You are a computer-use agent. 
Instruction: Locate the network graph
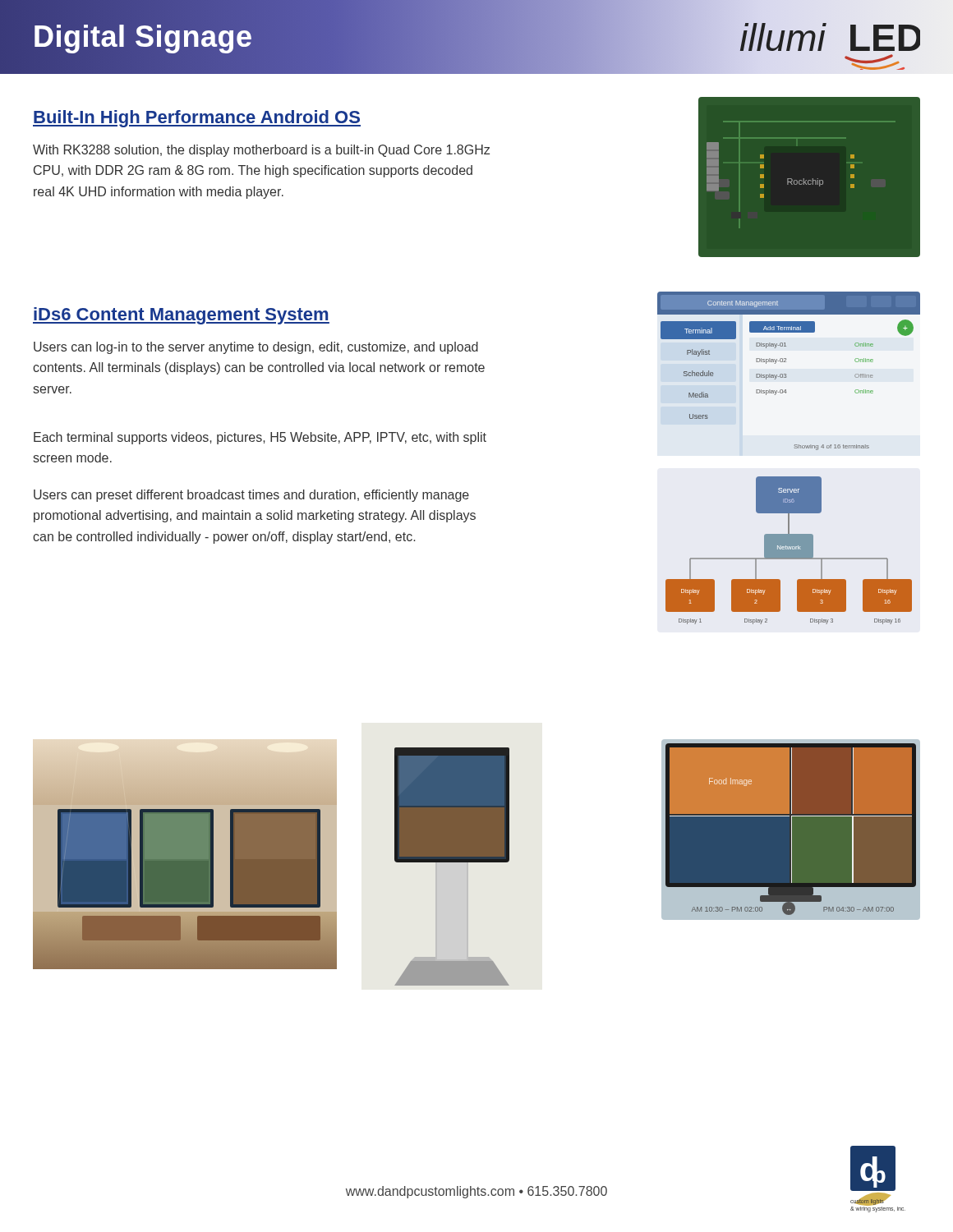click(789, 550)
